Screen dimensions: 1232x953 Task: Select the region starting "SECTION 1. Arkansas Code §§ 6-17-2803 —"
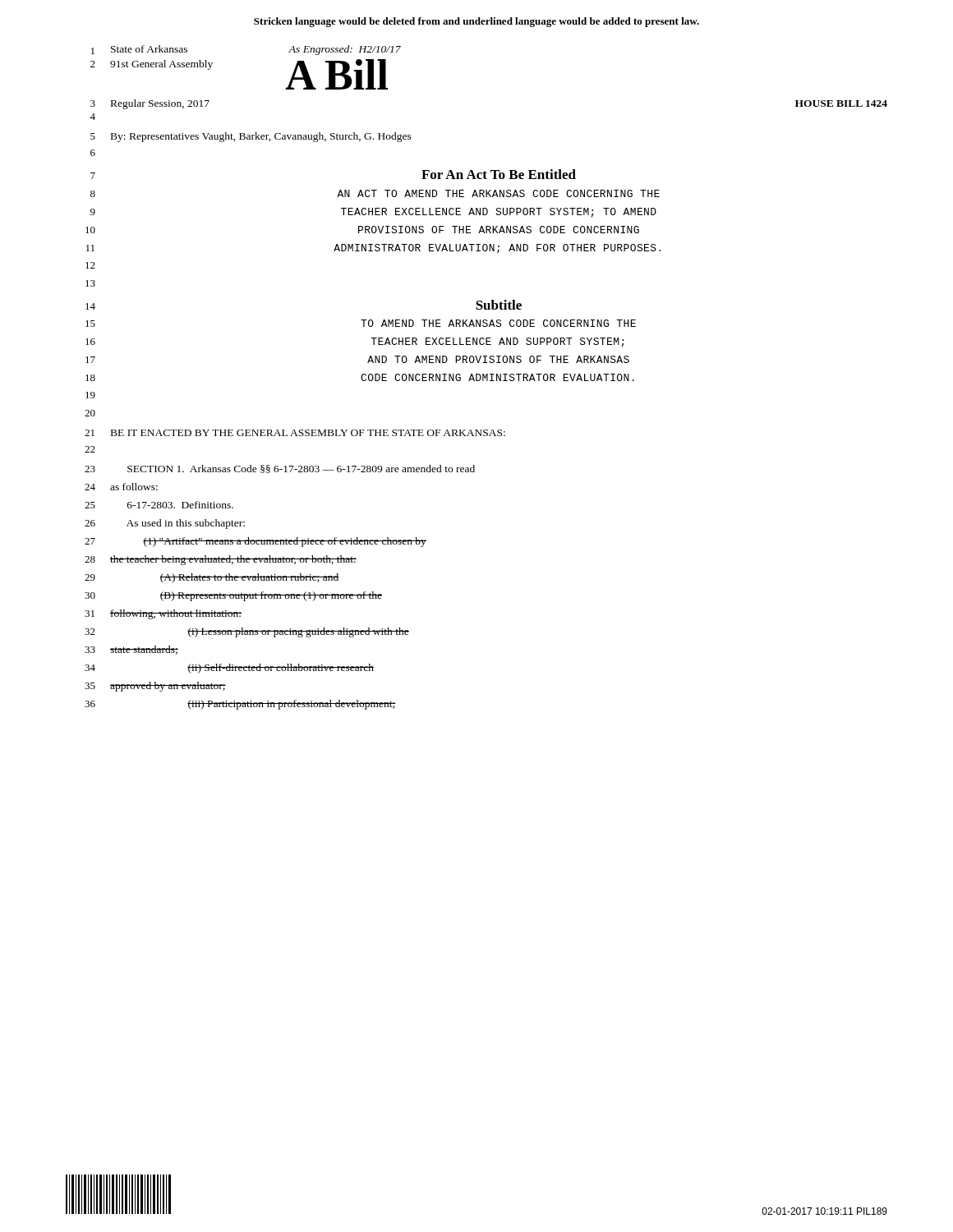[293, 468]
